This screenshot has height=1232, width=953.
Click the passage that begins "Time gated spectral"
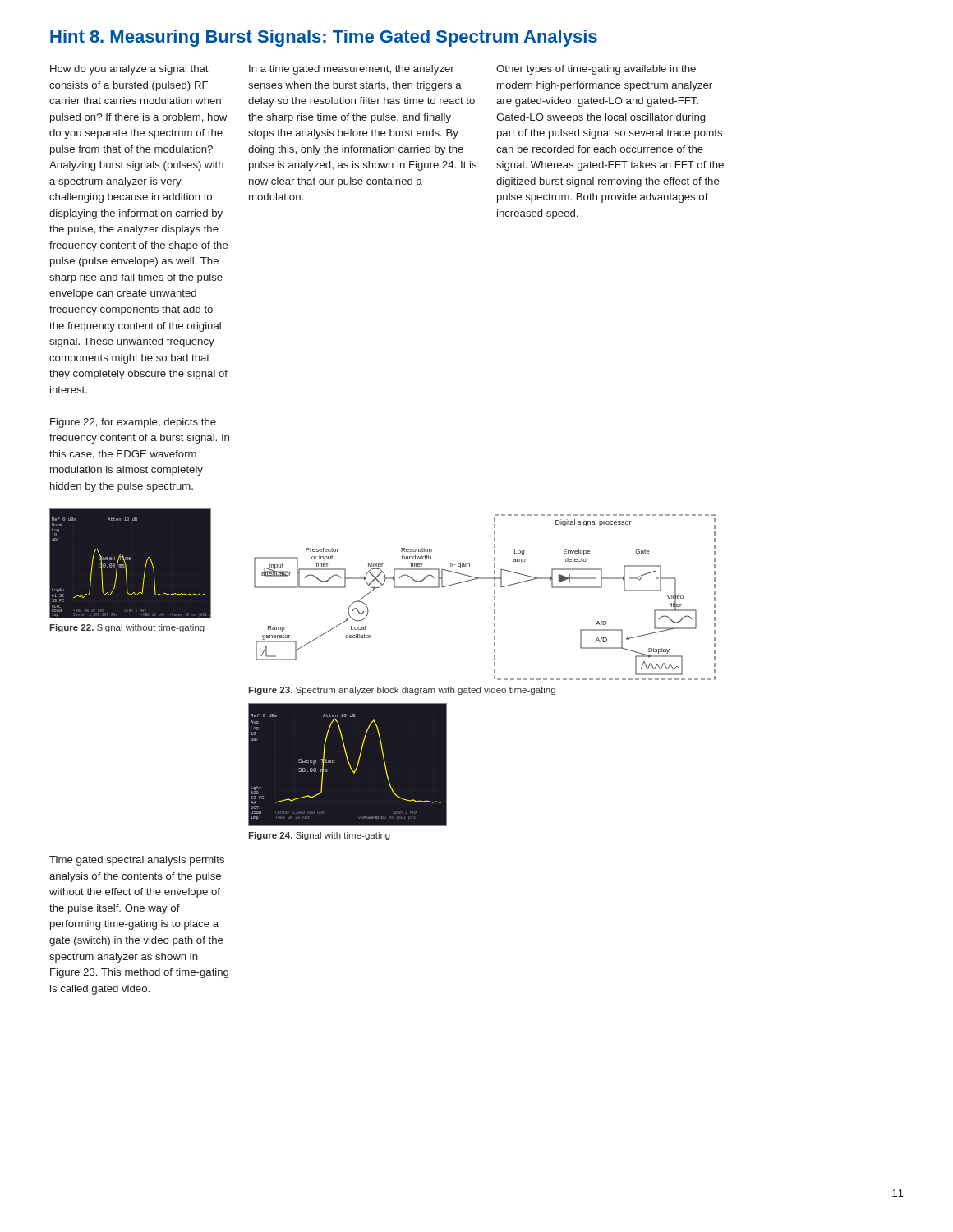tap(139, 924)
